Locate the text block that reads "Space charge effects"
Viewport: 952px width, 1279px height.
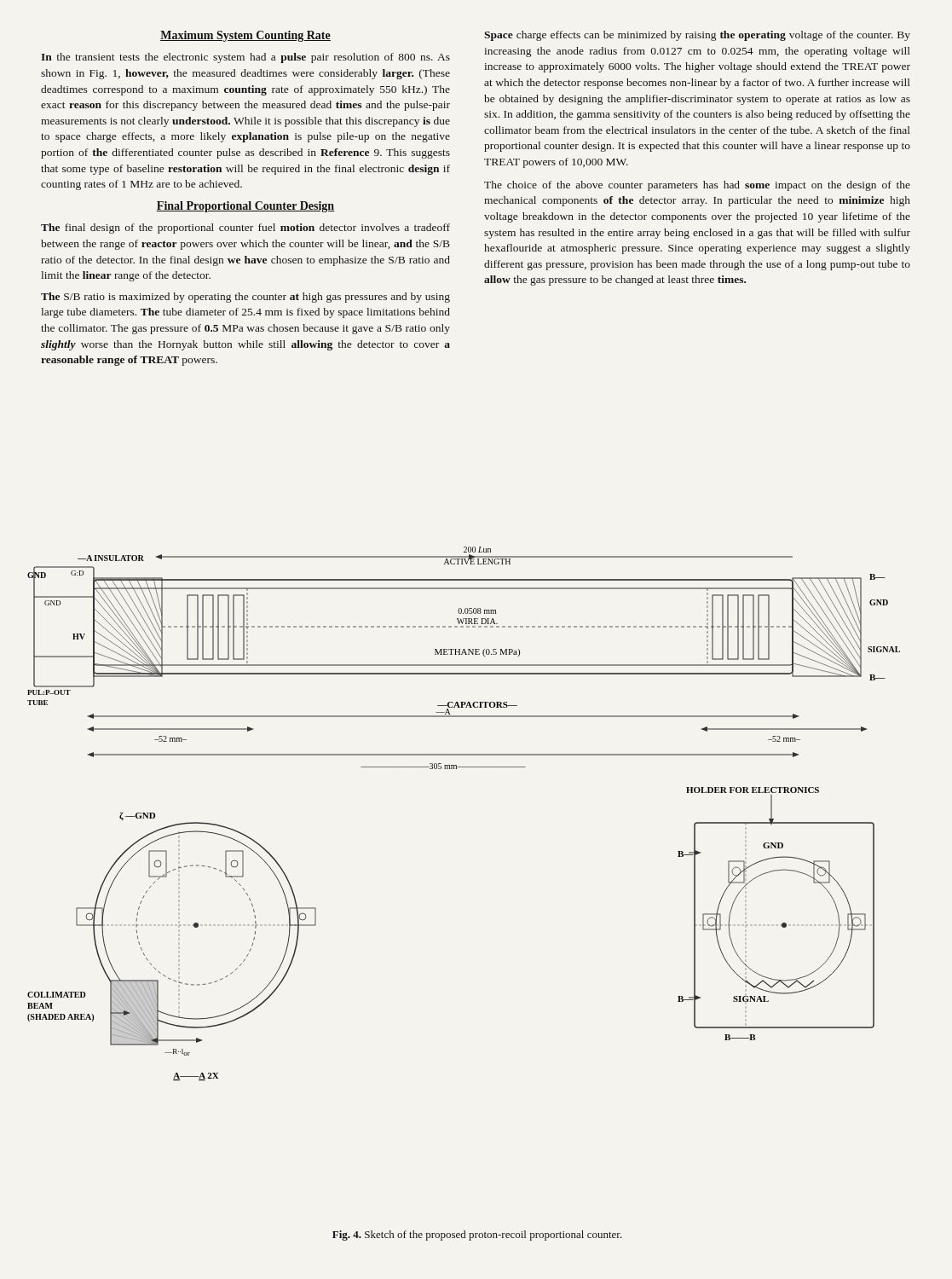pyautogui.click(x=697, y=99)
